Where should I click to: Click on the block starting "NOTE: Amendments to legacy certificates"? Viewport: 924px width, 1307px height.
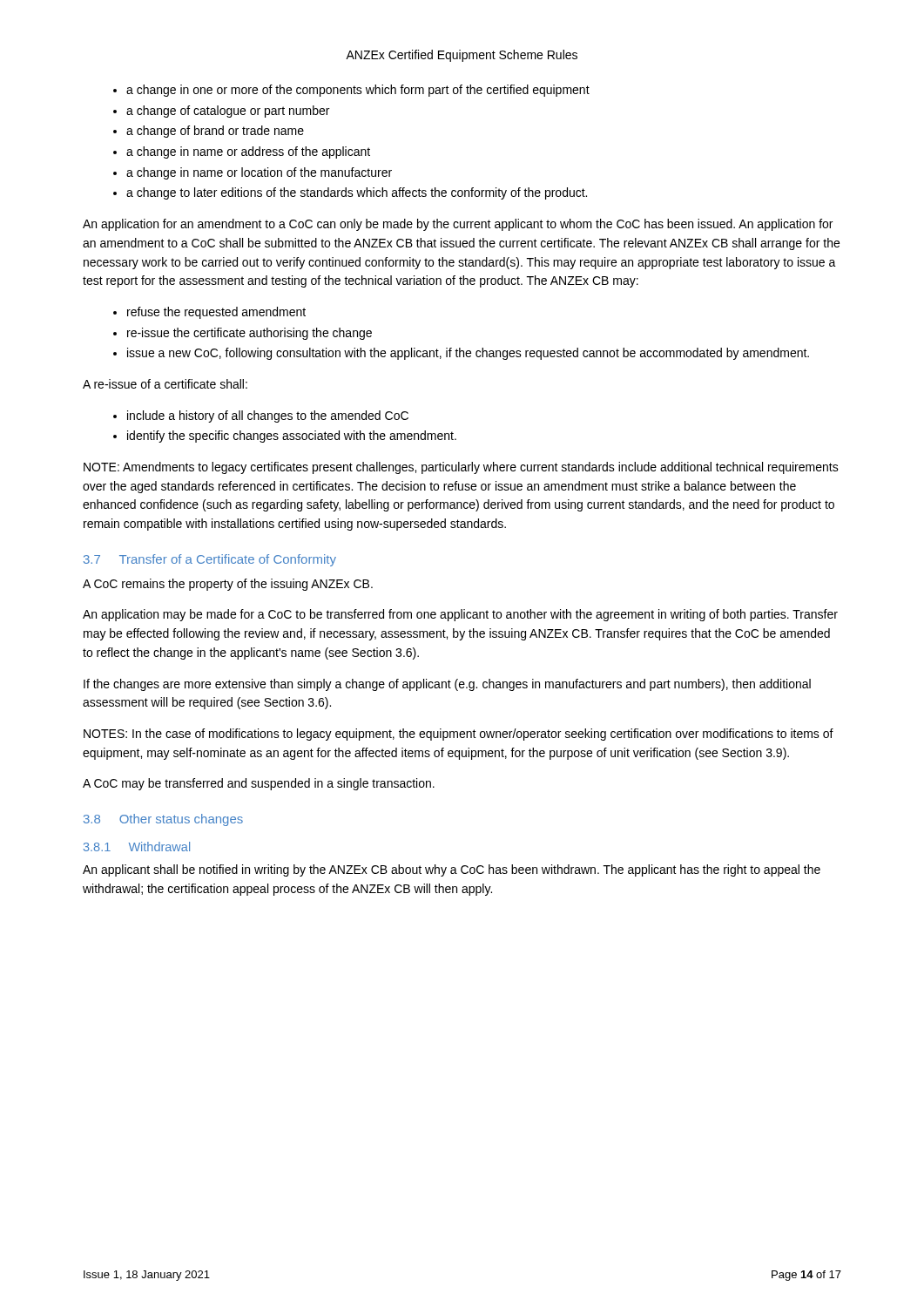click(x=461, y=495)
